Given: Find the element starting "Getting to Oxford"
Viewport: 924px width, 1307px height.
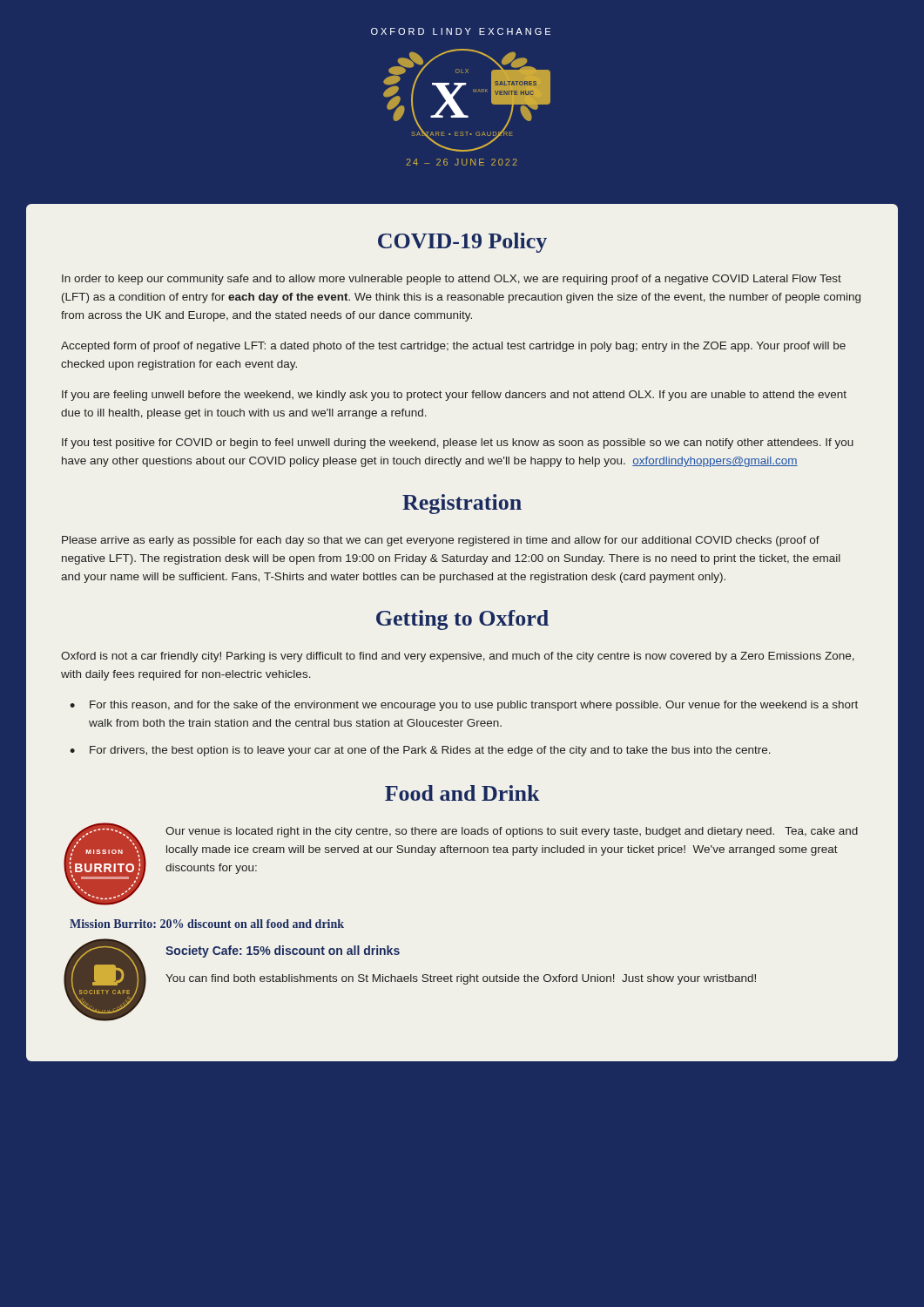Looking at the screenshot, I should tap(462, 618).
